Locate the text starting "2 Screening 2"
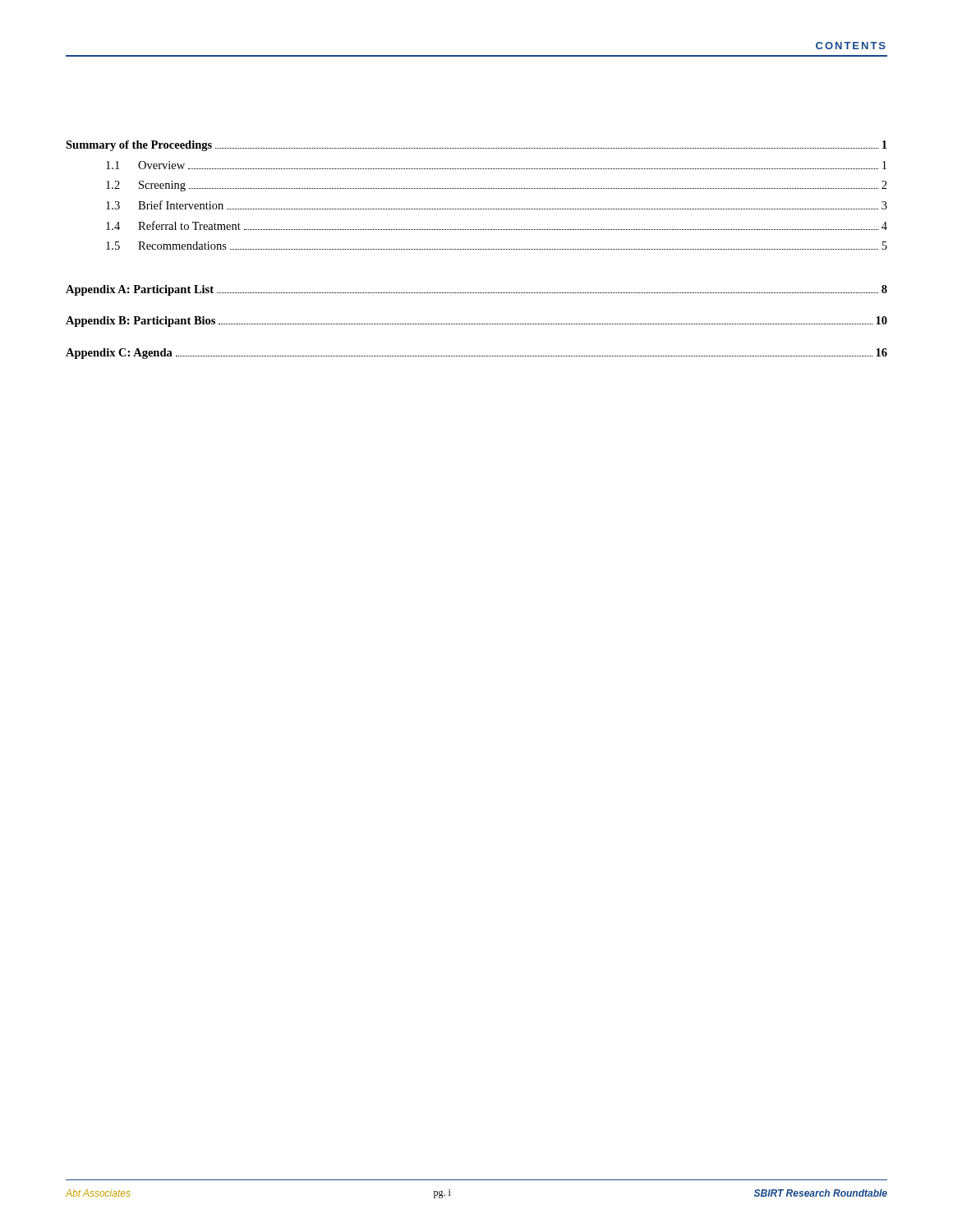The width and height of the screenshot is (953, 1232). coord(496,185)
